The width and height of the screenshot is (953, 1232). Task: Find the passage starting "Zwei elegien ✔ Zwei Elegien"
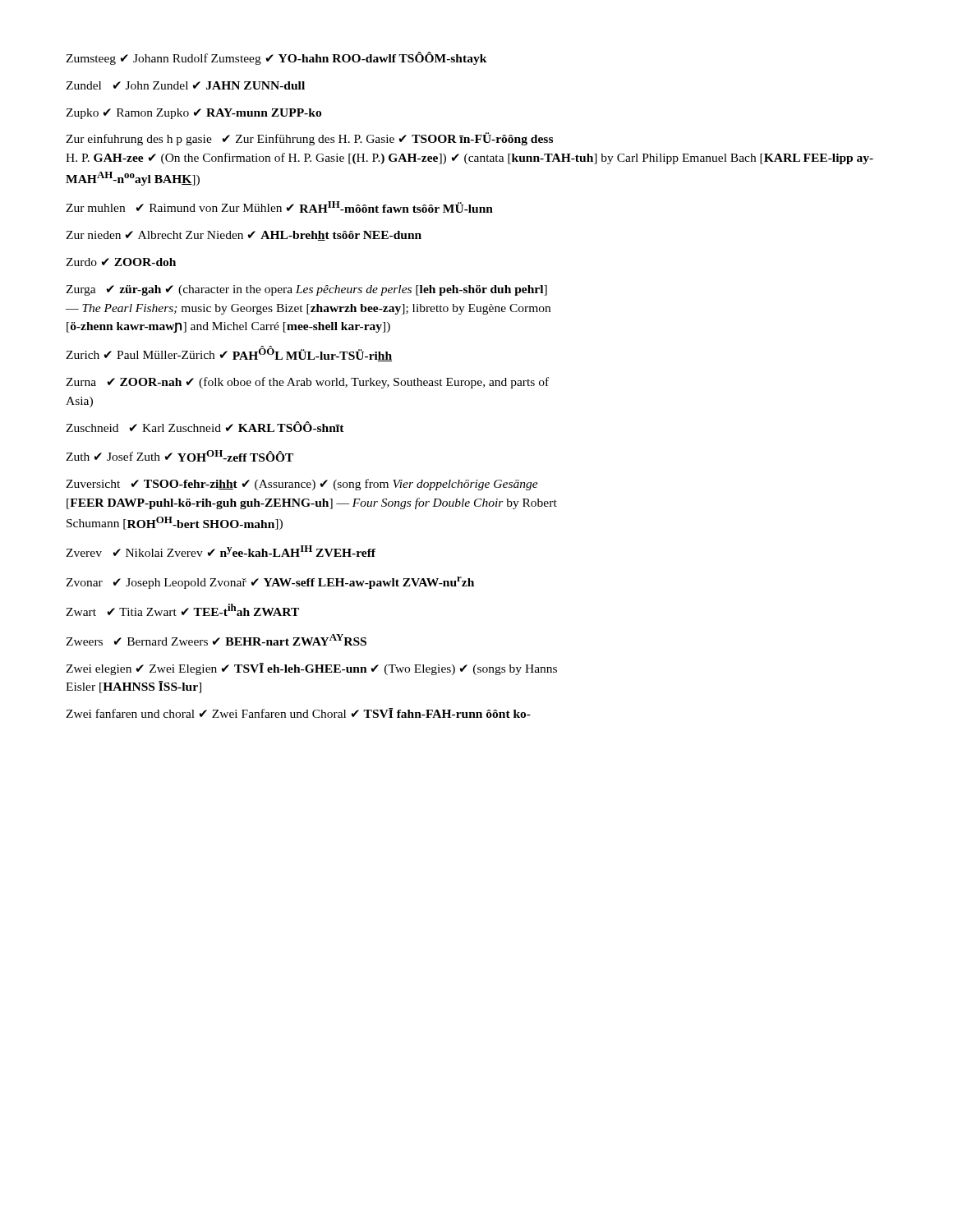click(312, 677)
